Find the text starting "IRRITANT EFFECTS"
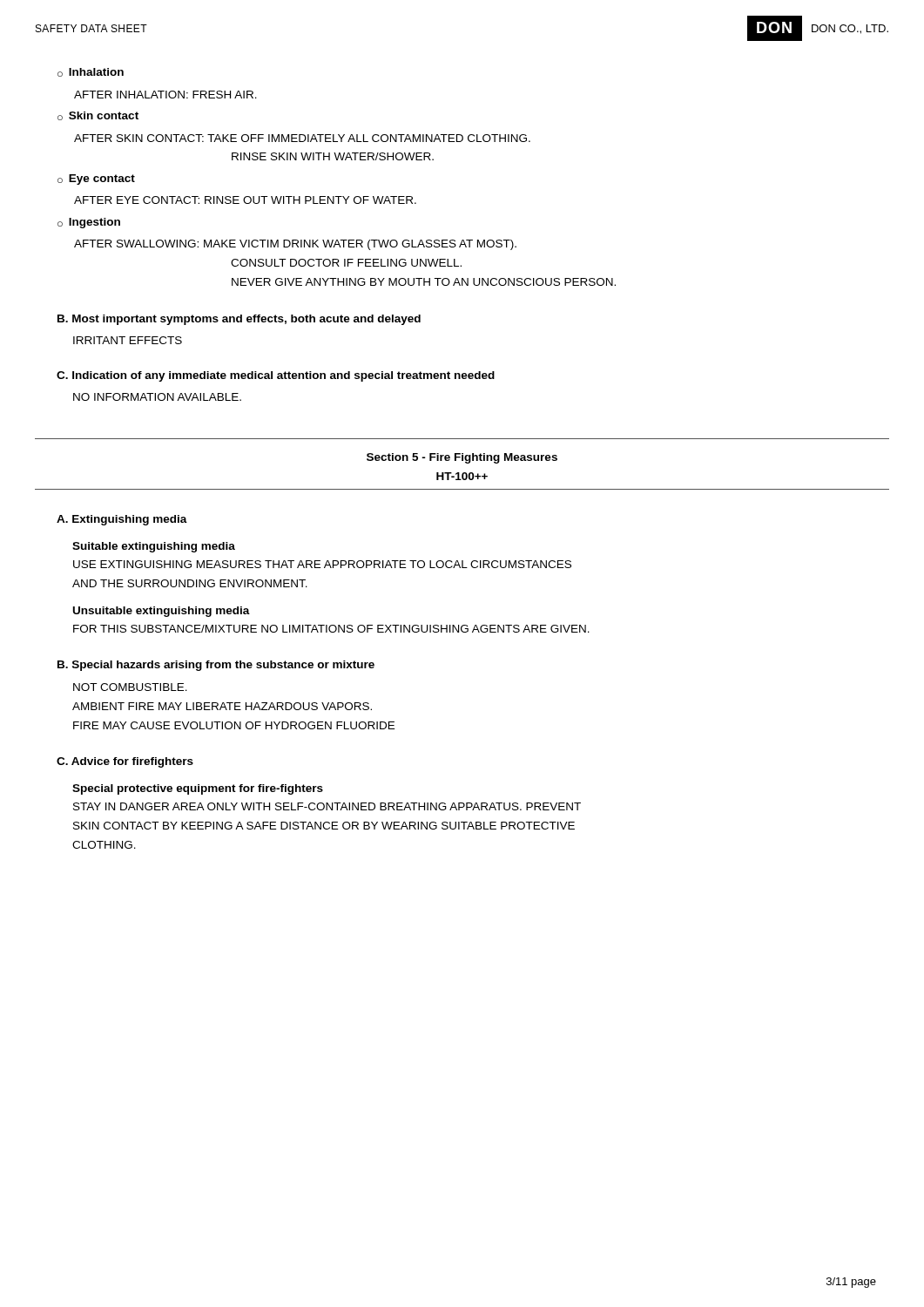 point(127,341)
